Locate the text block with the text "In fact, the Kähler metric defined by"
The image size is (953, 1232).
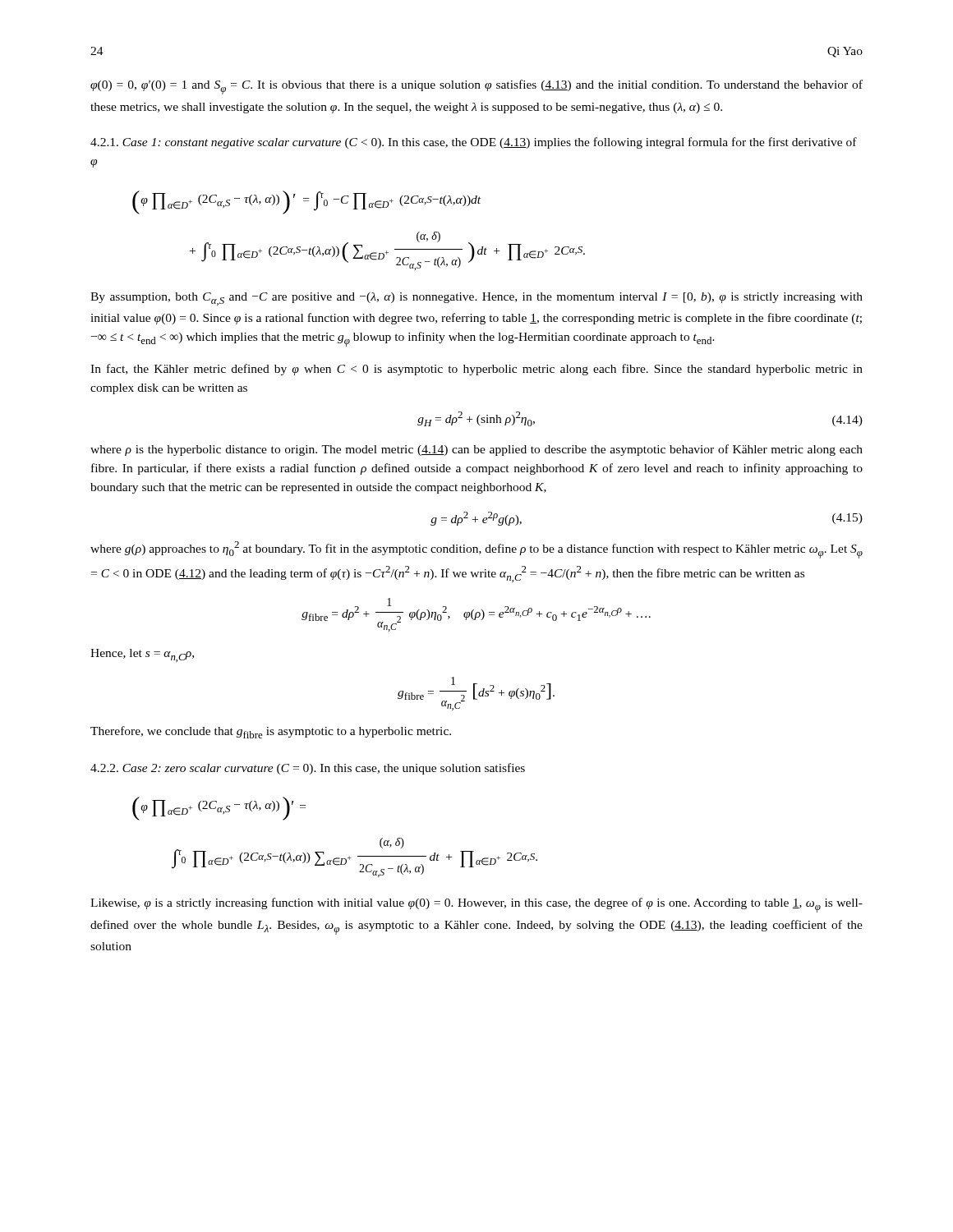pos(476,378)
